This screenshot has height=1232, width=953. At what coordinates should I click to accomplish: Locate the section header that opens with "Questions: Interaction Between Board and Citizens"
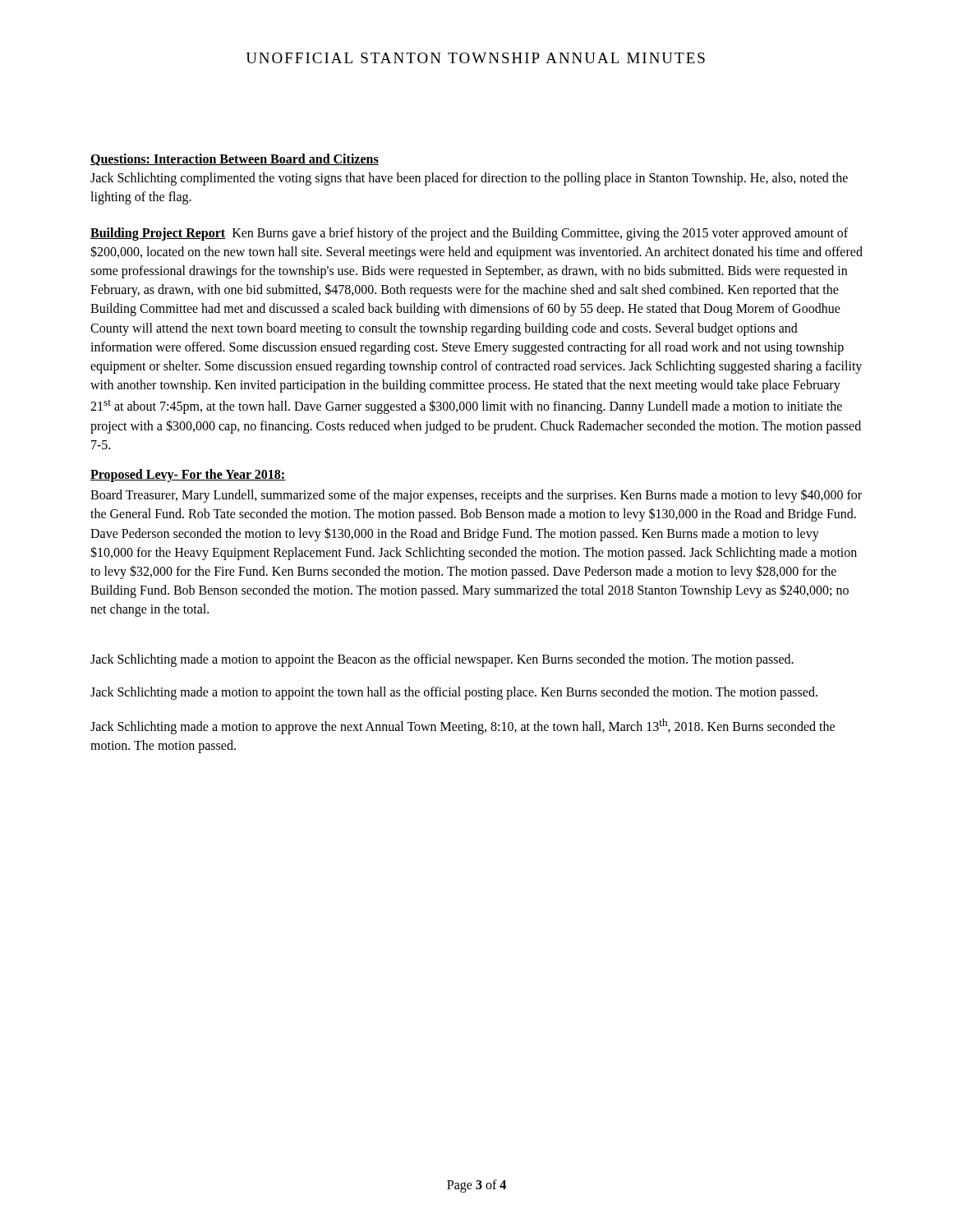[476, 178]
